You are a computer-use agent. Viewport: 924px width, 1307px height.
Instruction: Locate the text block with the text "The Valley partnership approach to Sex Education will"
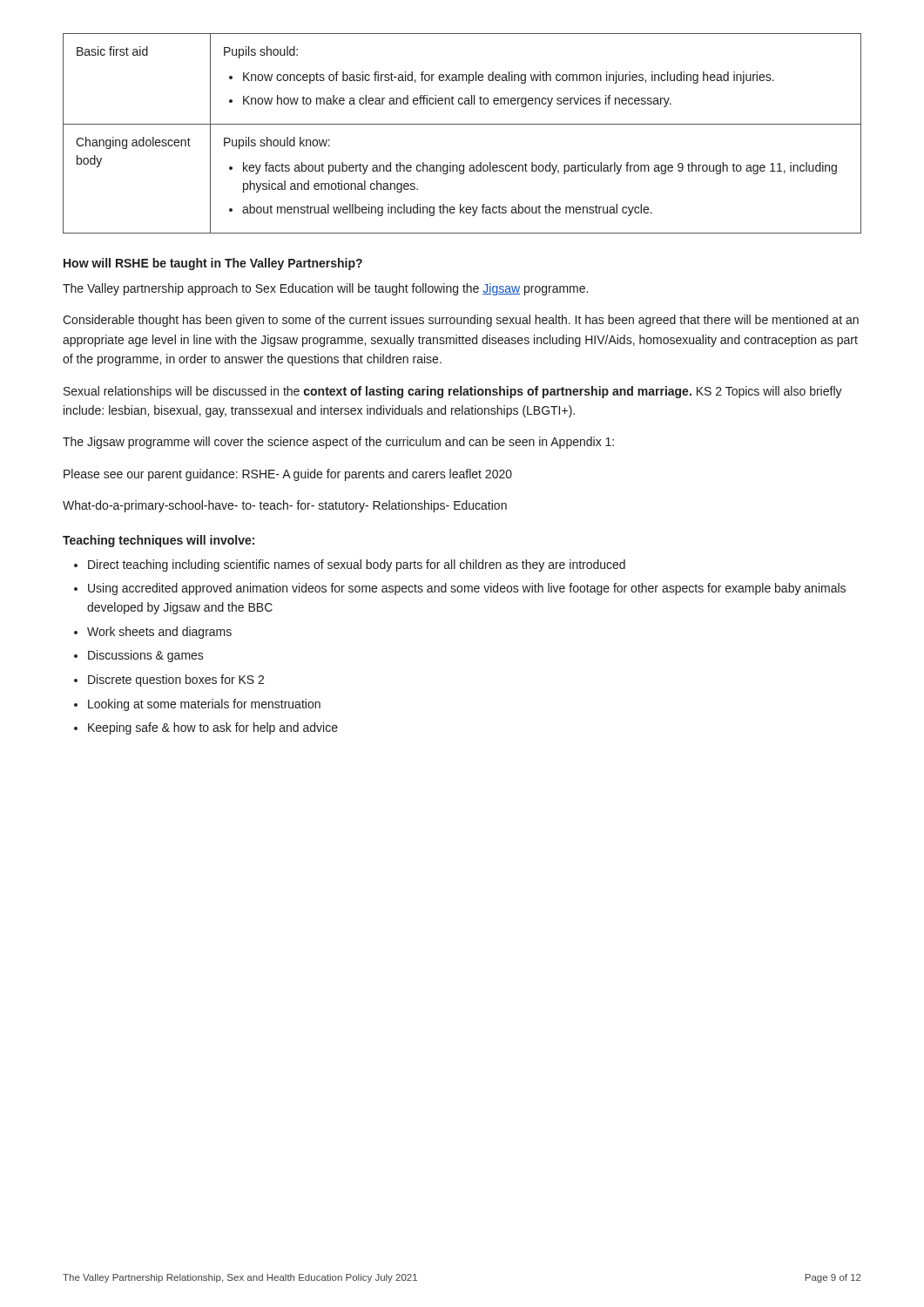pos(326,288)
